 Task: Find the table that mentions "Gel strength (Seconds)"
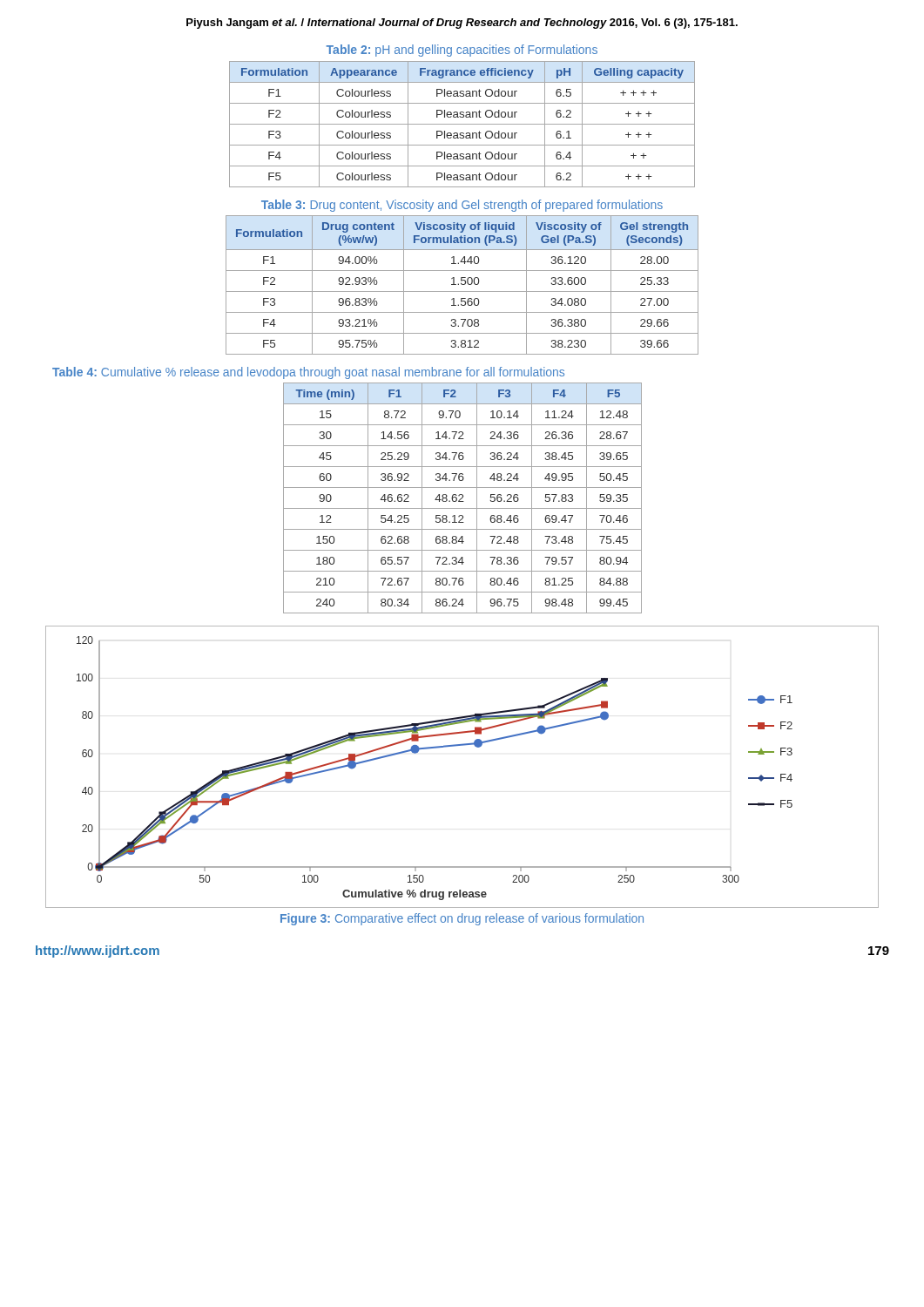[x=462, y=285]
